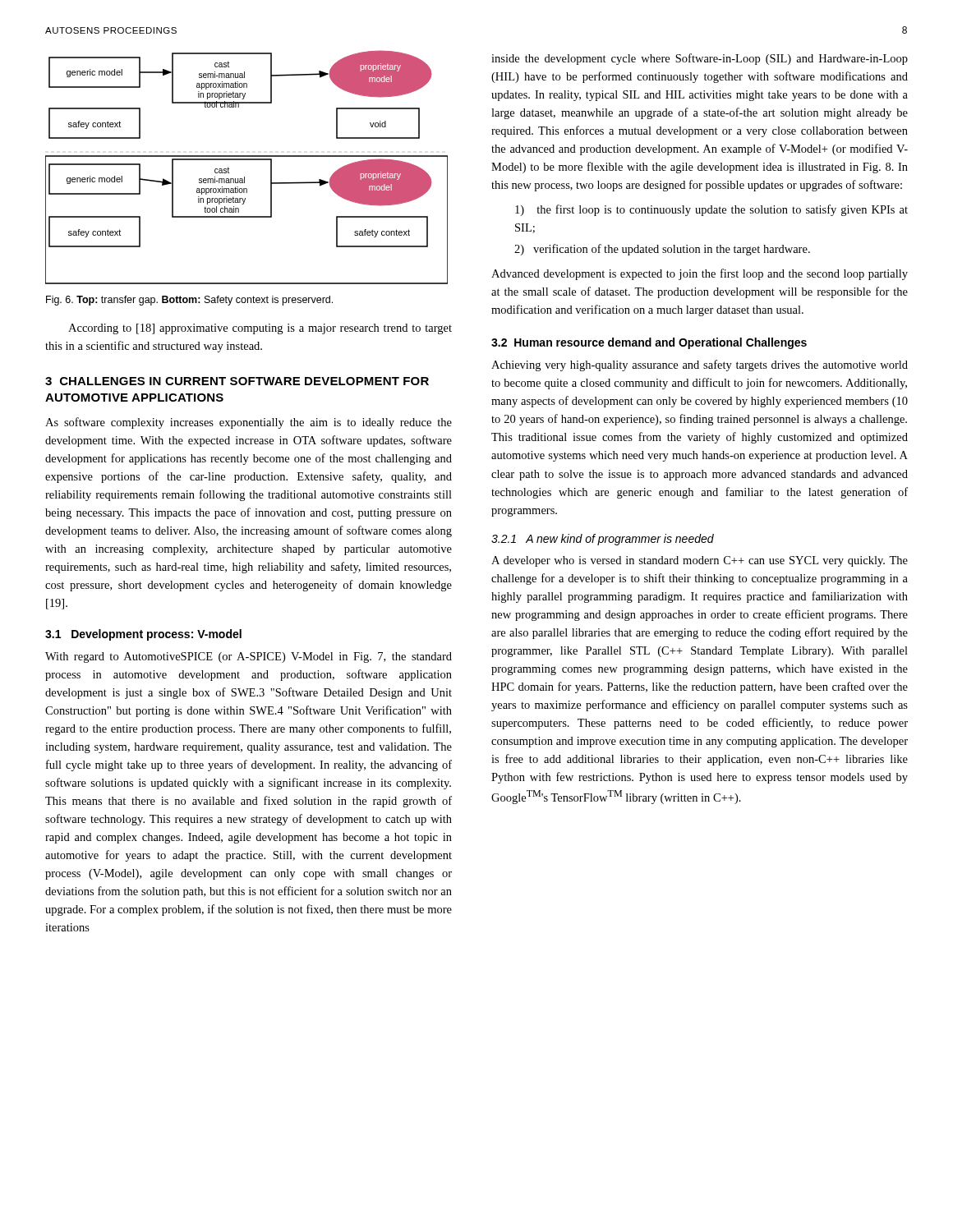The image size is (953, 1232).
Task: Select the section header that says "3.2.1 A new kind of programmer"
Action: click(x=602, y=538)
